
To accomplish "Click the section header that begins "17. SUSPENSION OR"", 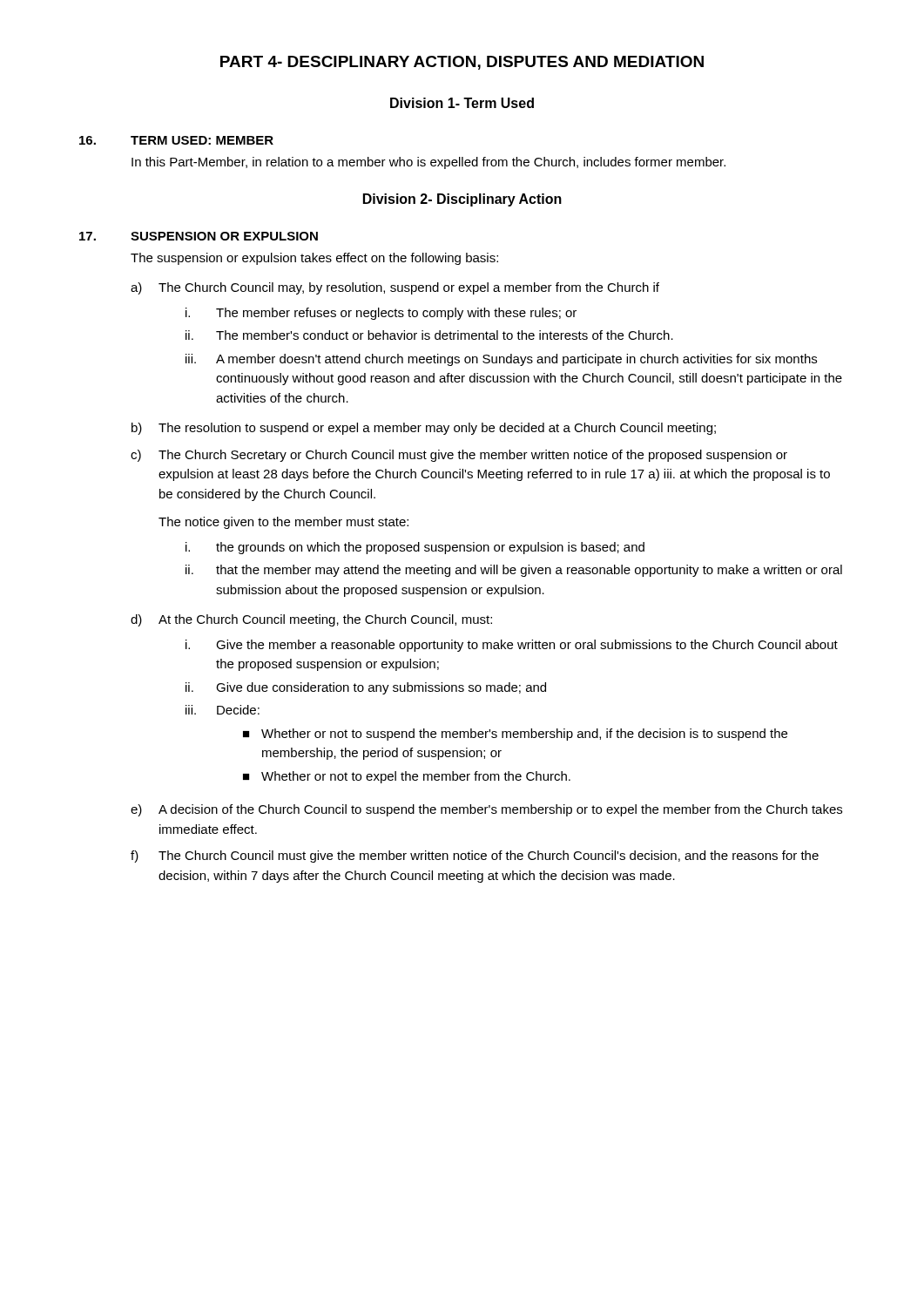I will pos(198,235).
